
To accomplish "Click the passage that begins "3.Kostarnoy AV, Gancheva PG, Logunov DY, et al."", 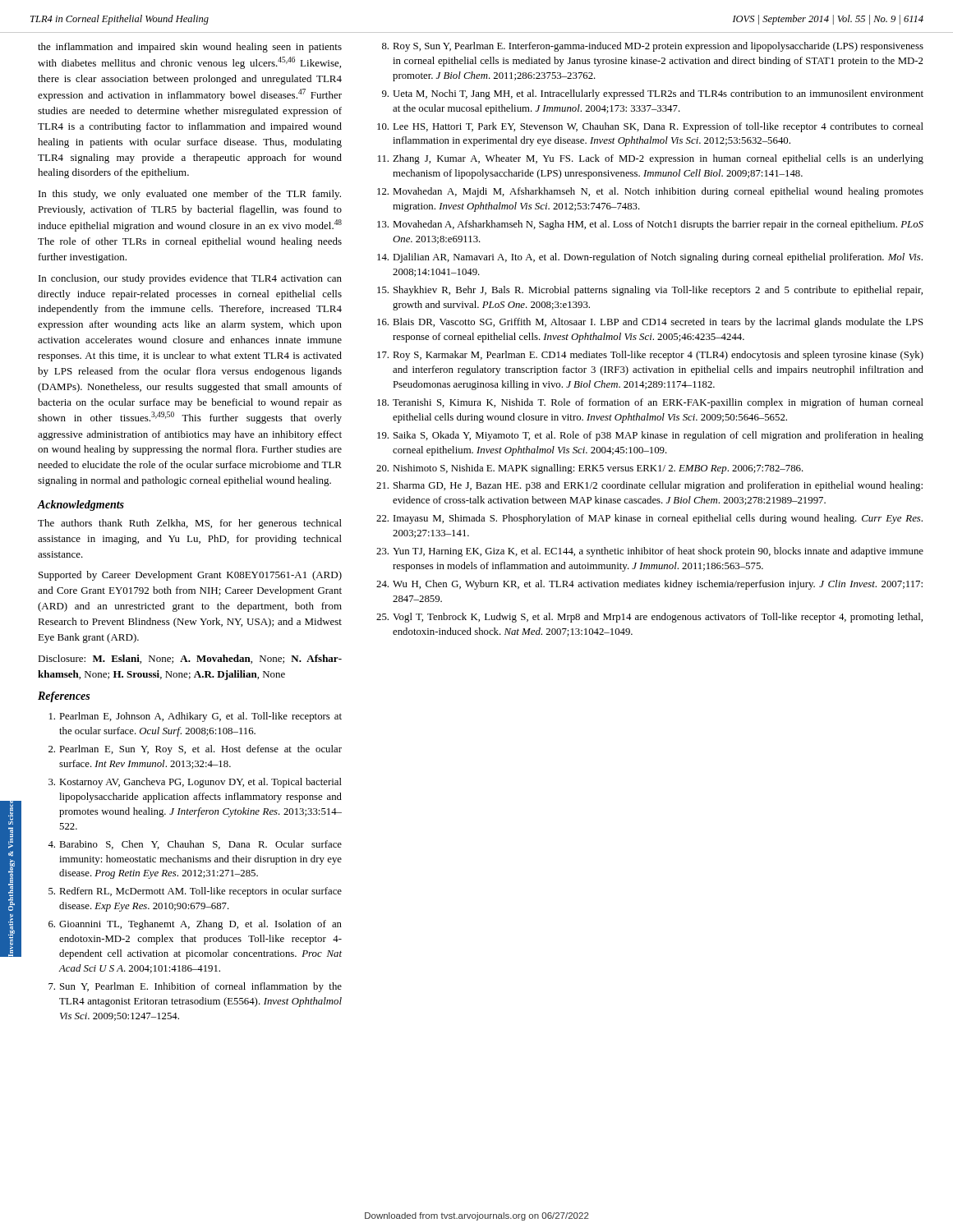I will [190, 805].
